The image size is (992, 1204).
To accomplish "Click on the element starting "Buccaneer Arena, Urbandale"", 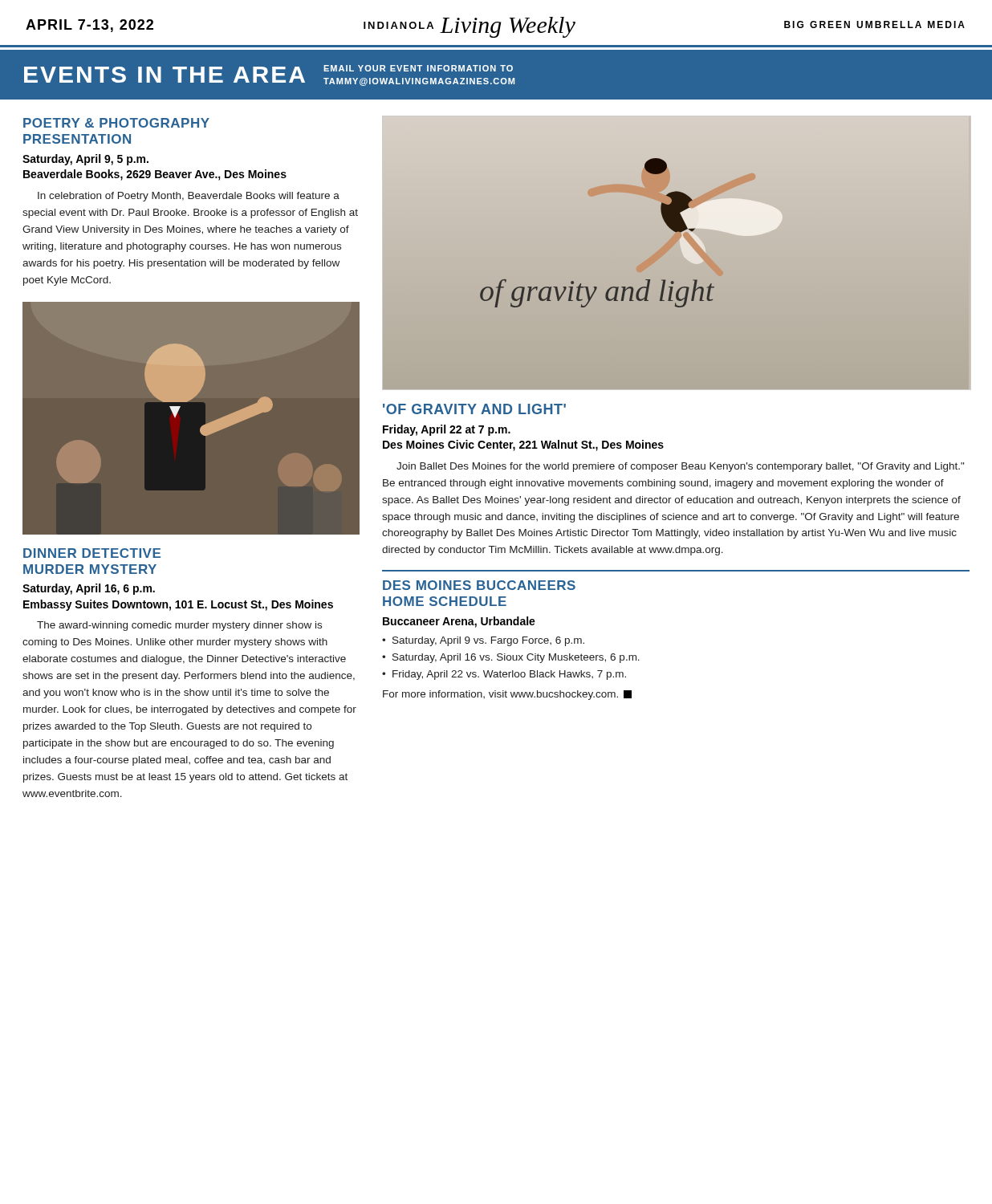I will pyautogui.click(x=459, y=622).
